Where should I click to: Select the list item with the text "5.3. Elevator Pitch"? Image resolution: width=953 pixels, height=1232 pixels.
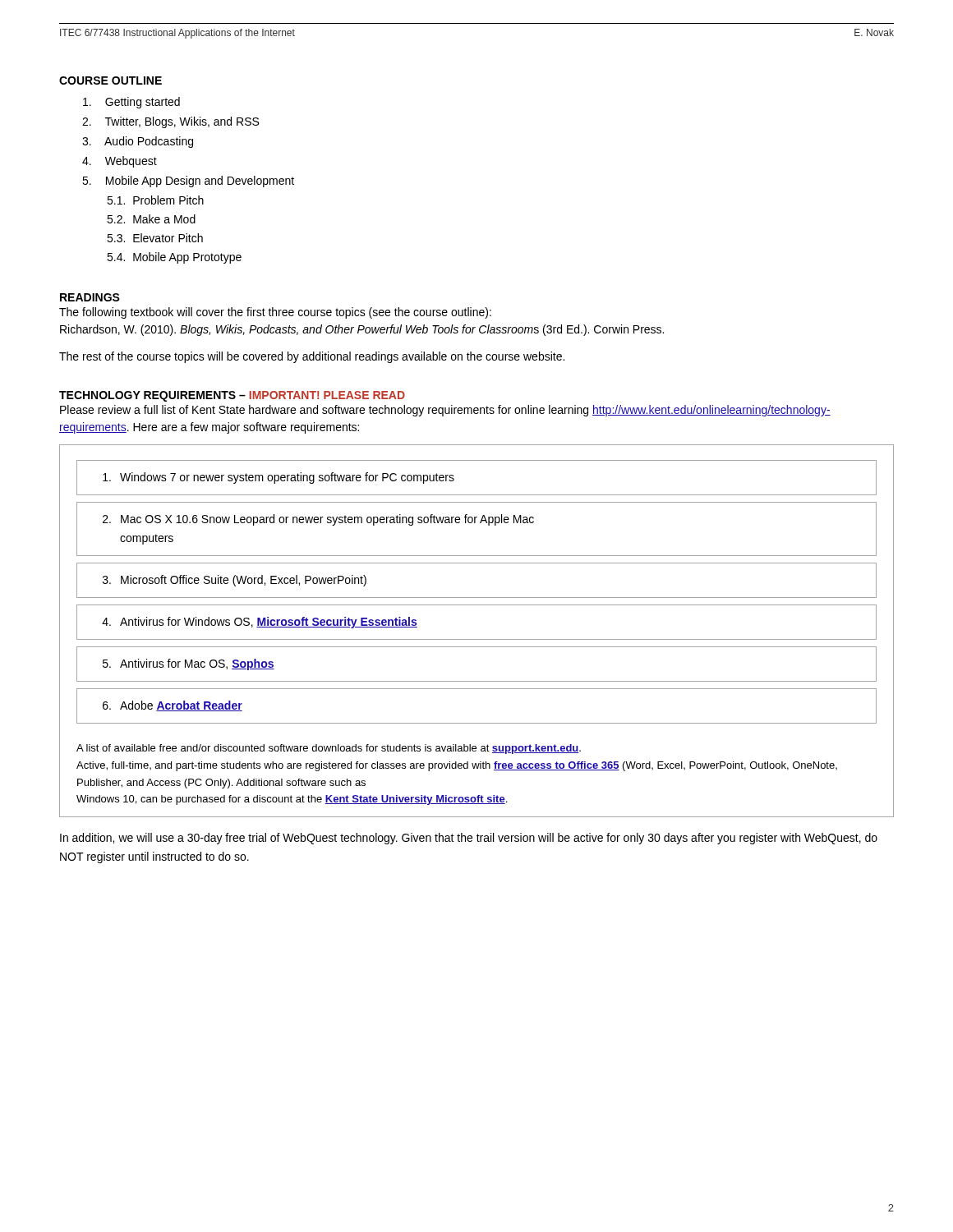pos(155,238)
